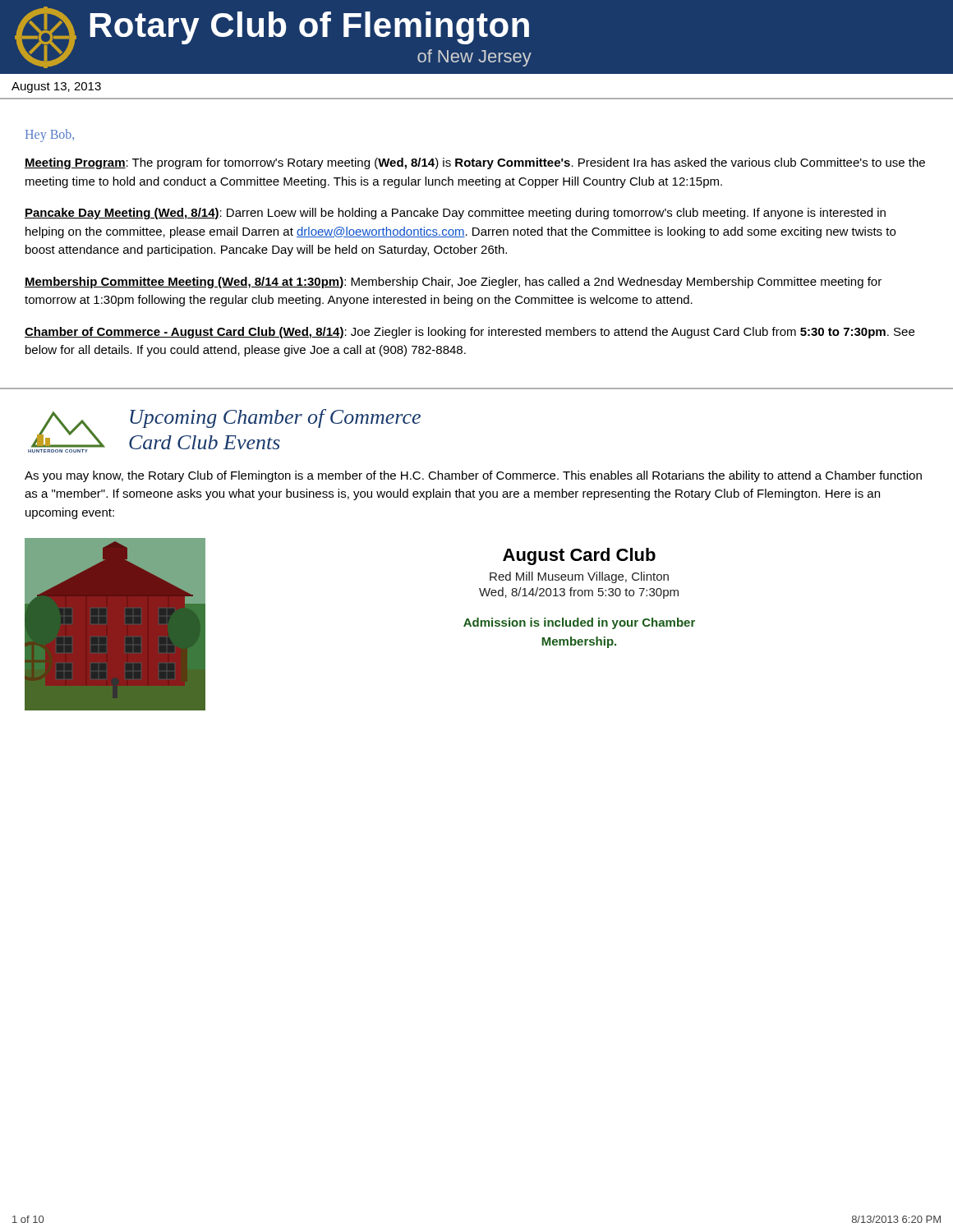Select the text block that reads "Meeting Program: The program"
The width and height of the screenshot is (953, 1232).
[475, 171]
